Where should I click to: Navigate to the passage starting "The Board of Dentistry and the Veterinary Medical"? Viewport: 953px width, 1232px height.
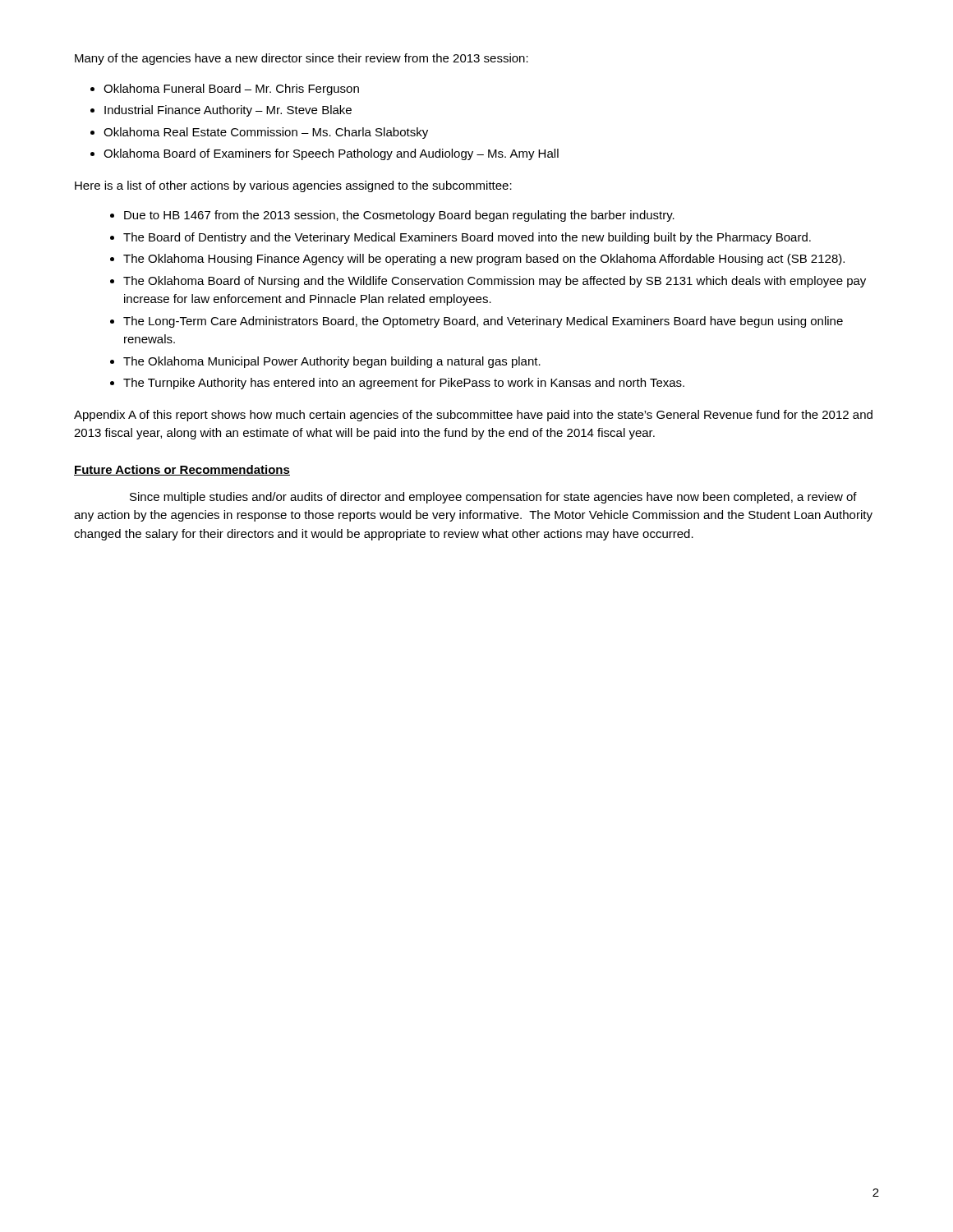coord(467,237)
